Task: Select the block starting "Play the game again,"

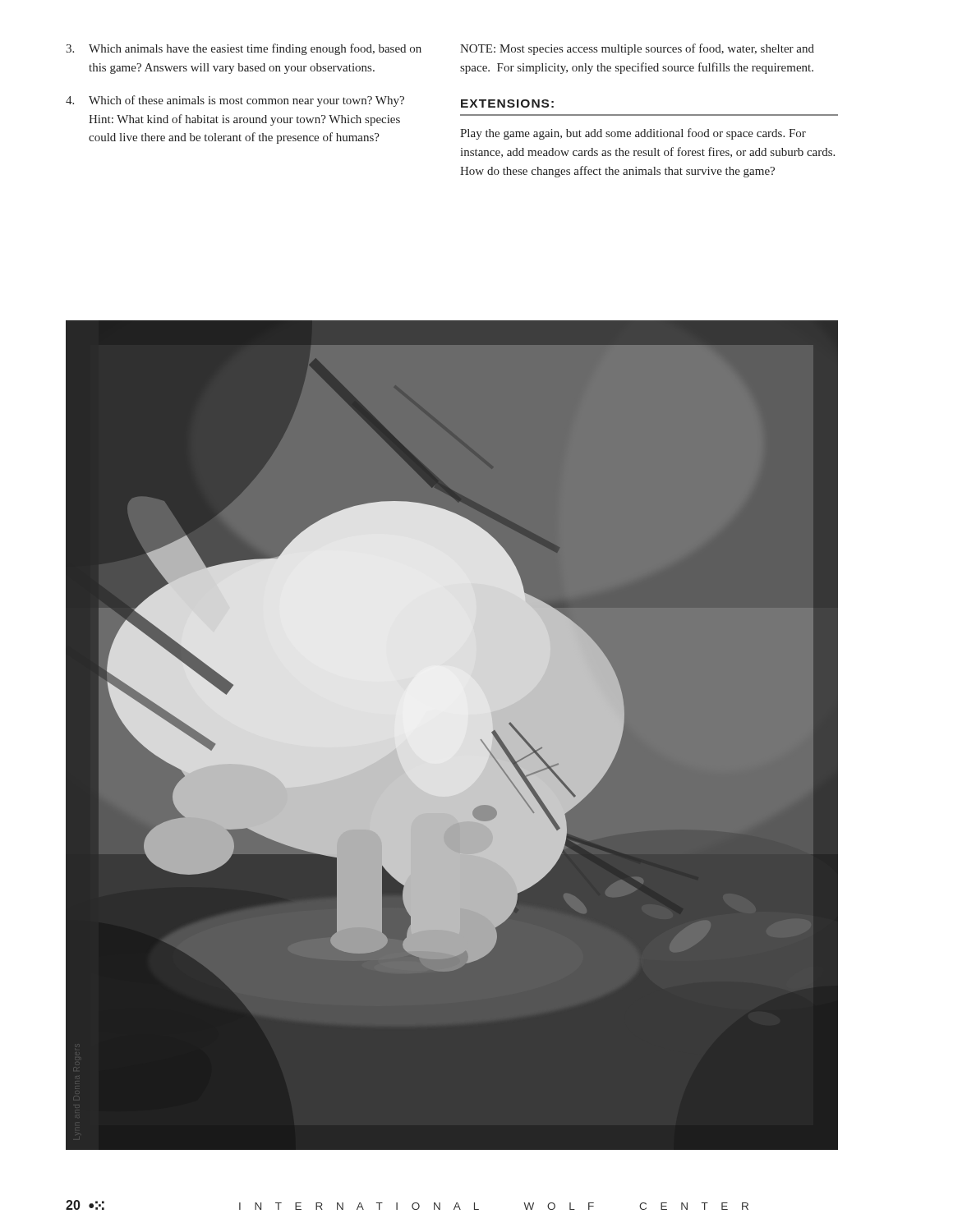Action: [x=648, y=152]
